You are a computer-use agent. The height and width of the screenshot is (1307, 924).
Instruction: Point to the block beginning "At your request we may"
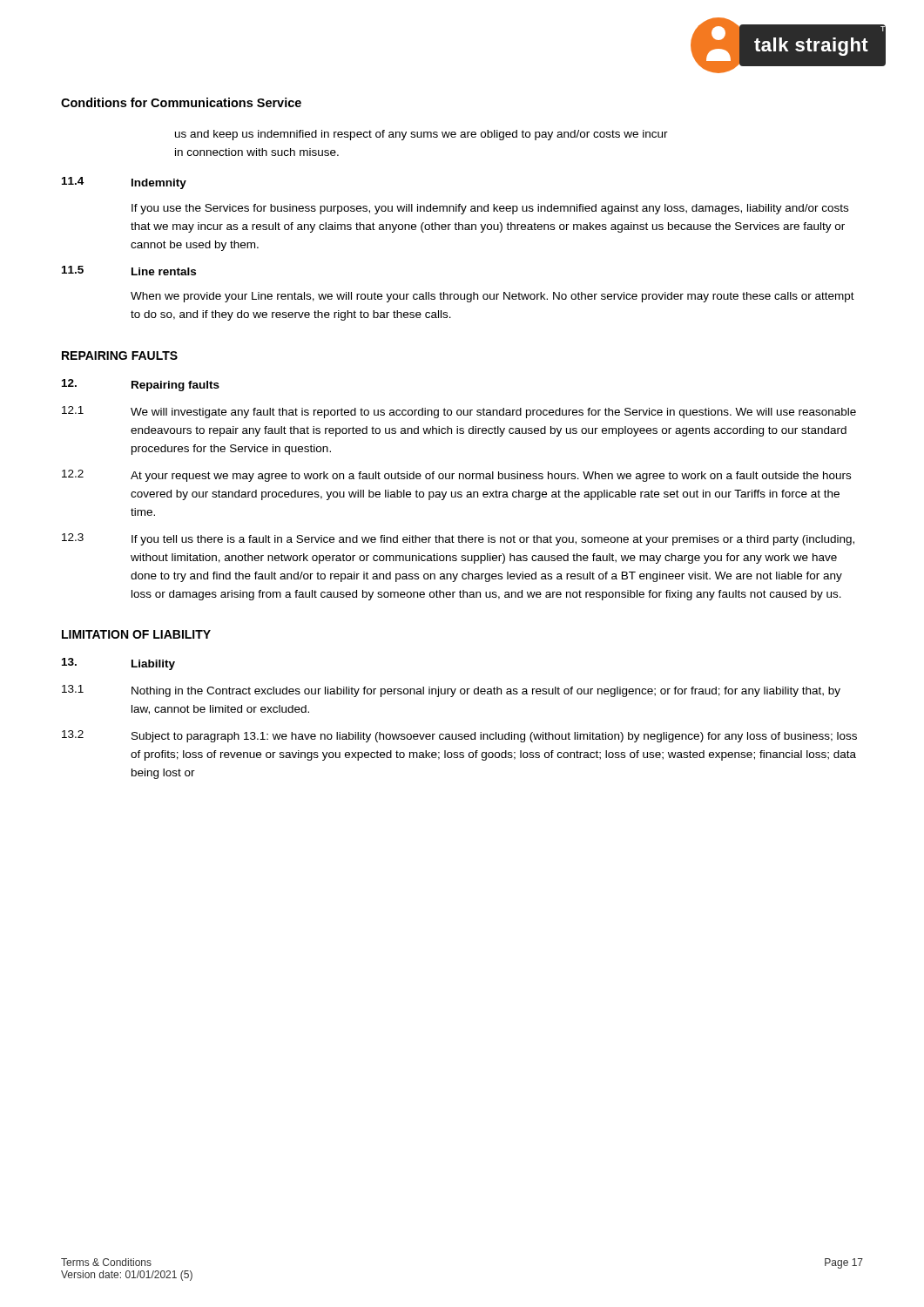(491, 494)
